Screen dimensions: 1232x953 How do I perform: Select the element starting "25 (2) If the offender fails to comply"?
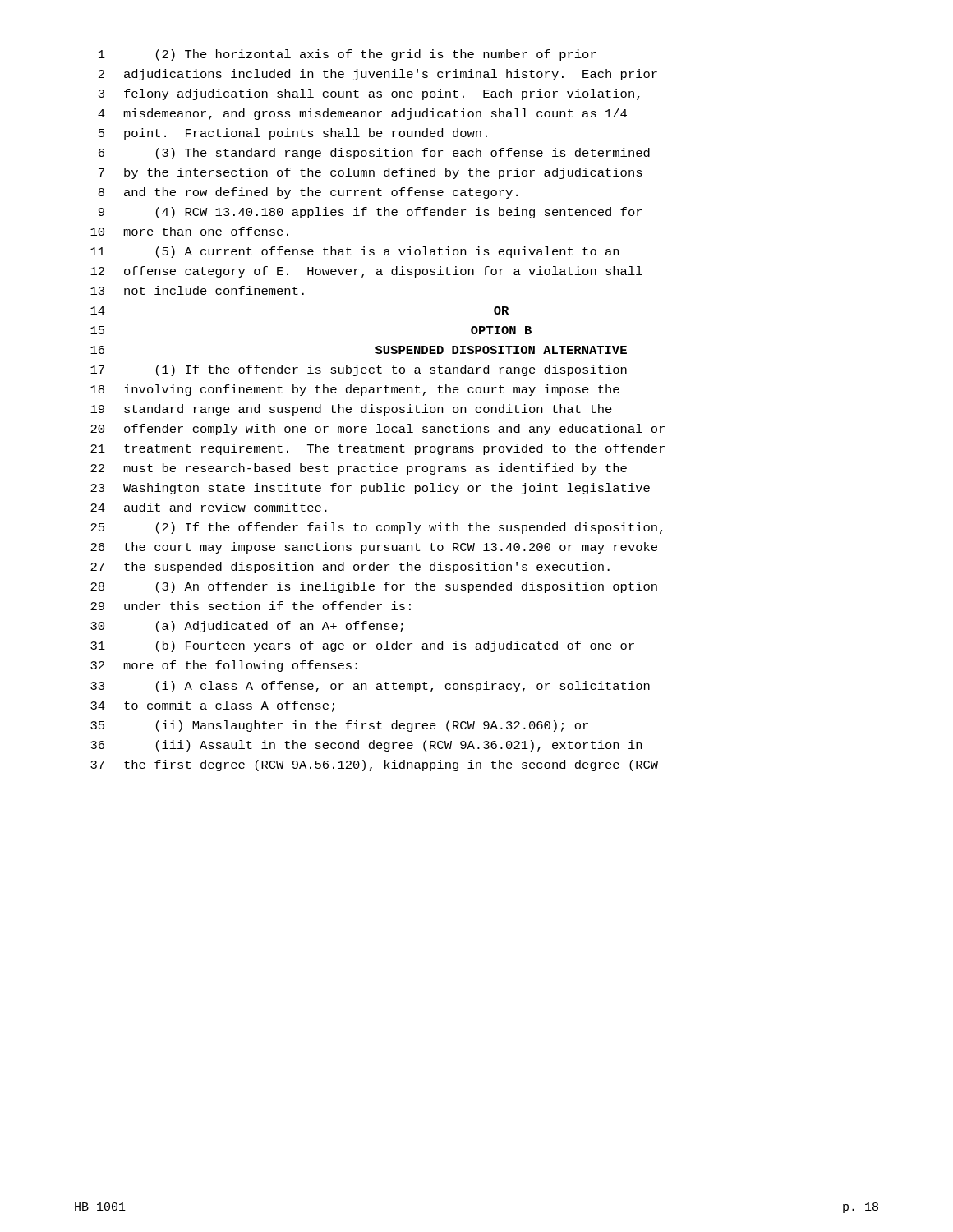pyautogui.click(x=476, y=528)
